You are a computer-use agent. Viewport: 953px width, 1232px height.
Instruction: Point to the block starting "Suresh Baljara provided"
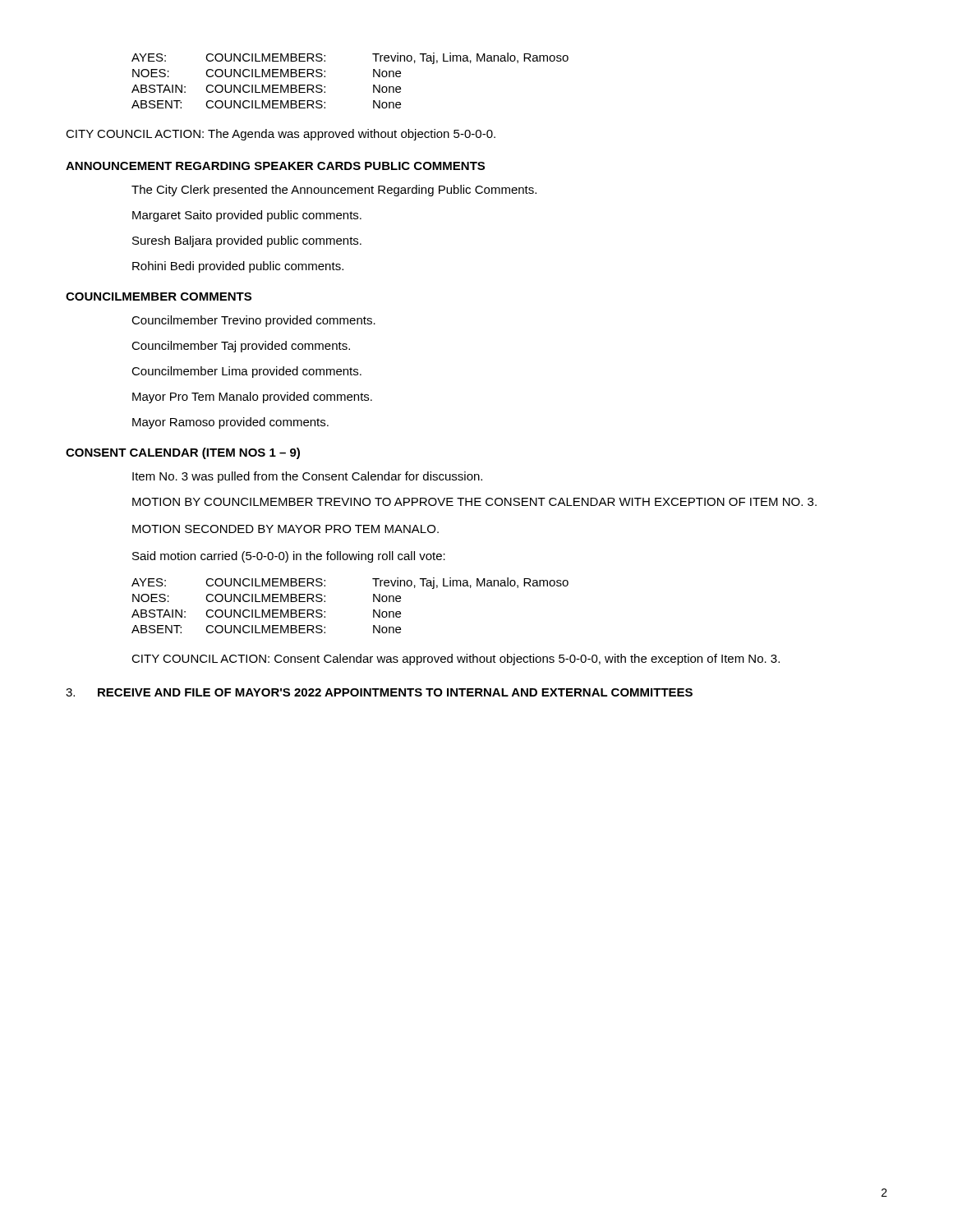coord(247,240)
